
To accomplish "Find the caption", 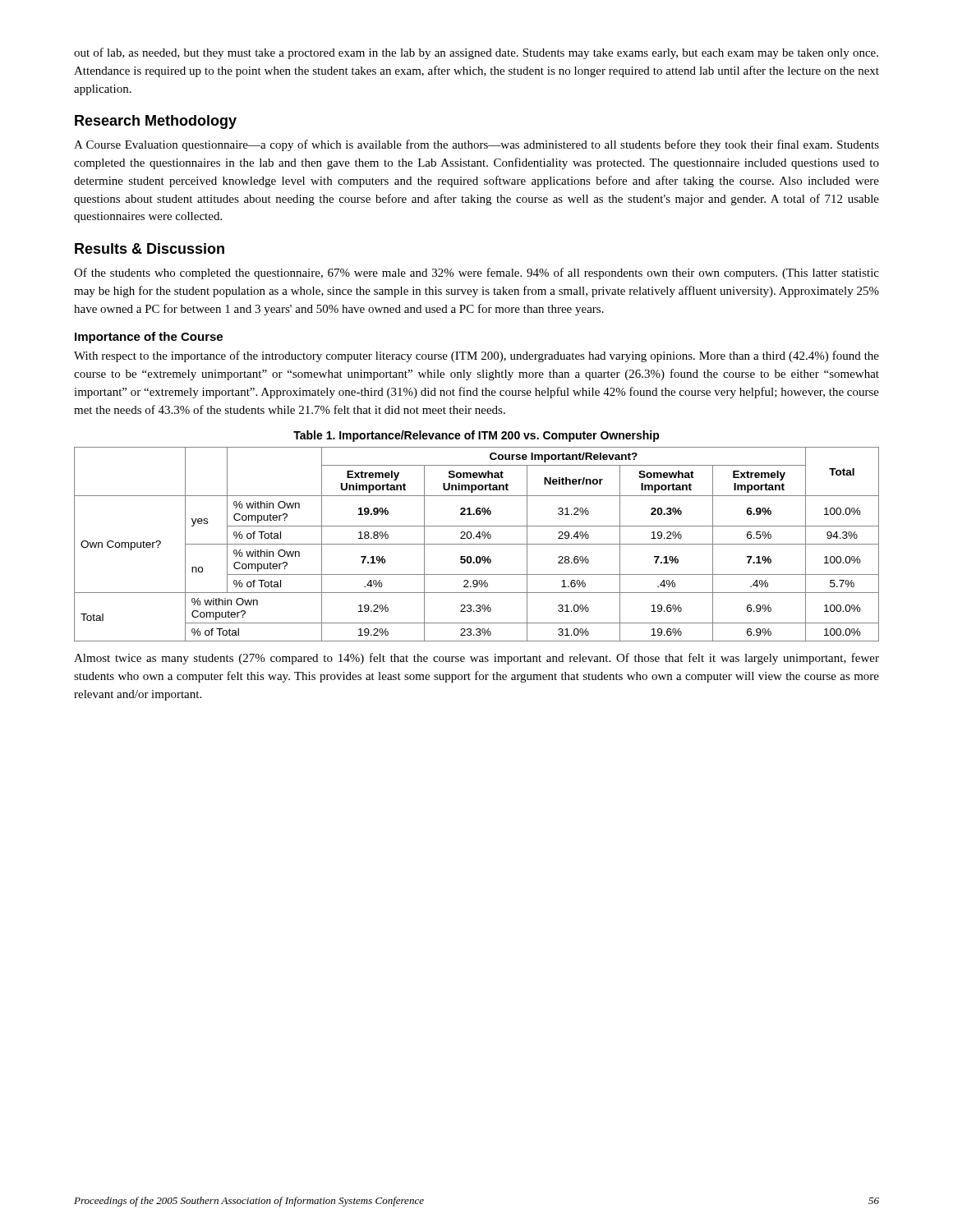I will click(476, 436).
